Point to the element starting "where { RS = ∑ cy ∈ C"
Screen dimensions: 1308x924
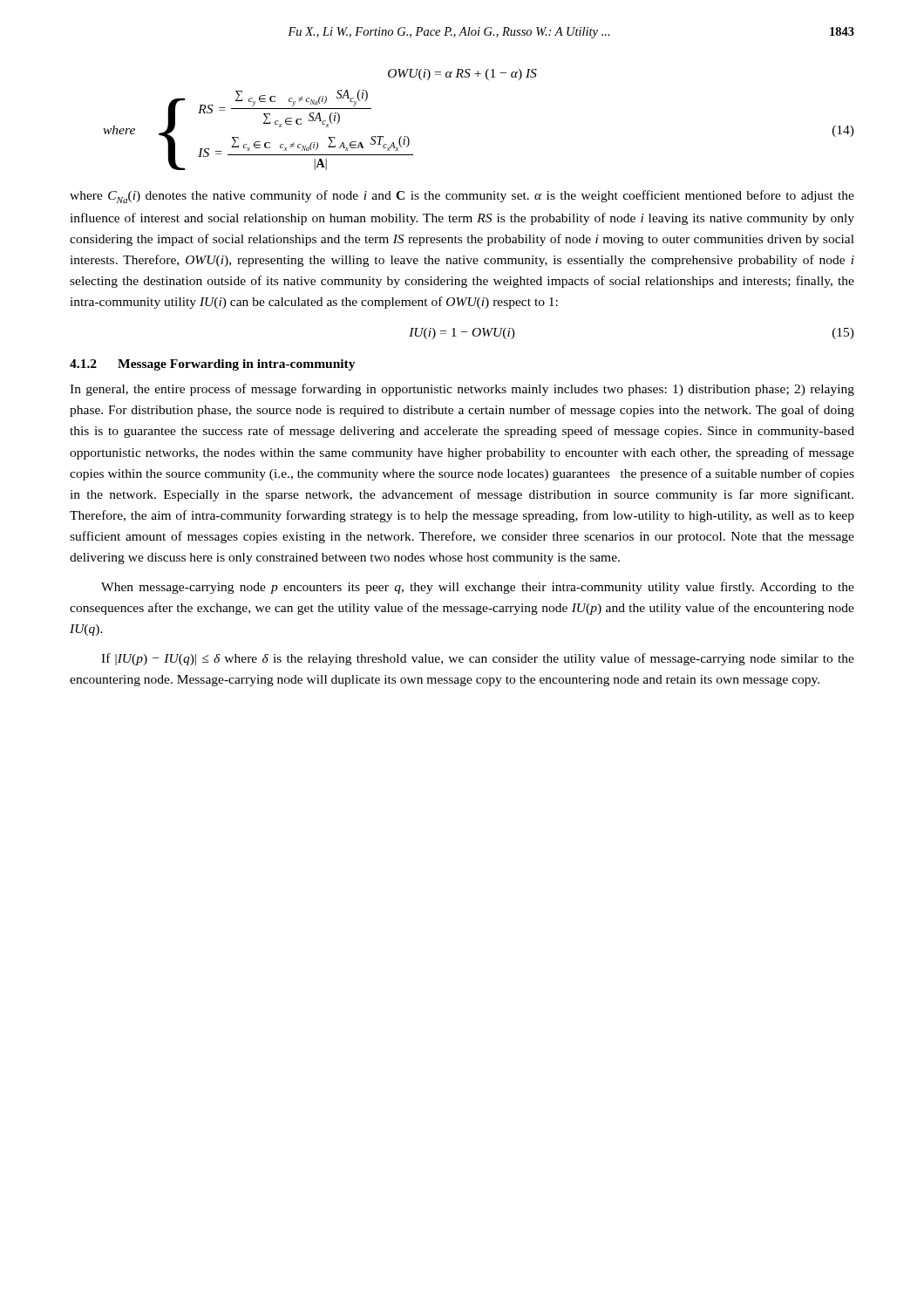[x=220, y=110]
